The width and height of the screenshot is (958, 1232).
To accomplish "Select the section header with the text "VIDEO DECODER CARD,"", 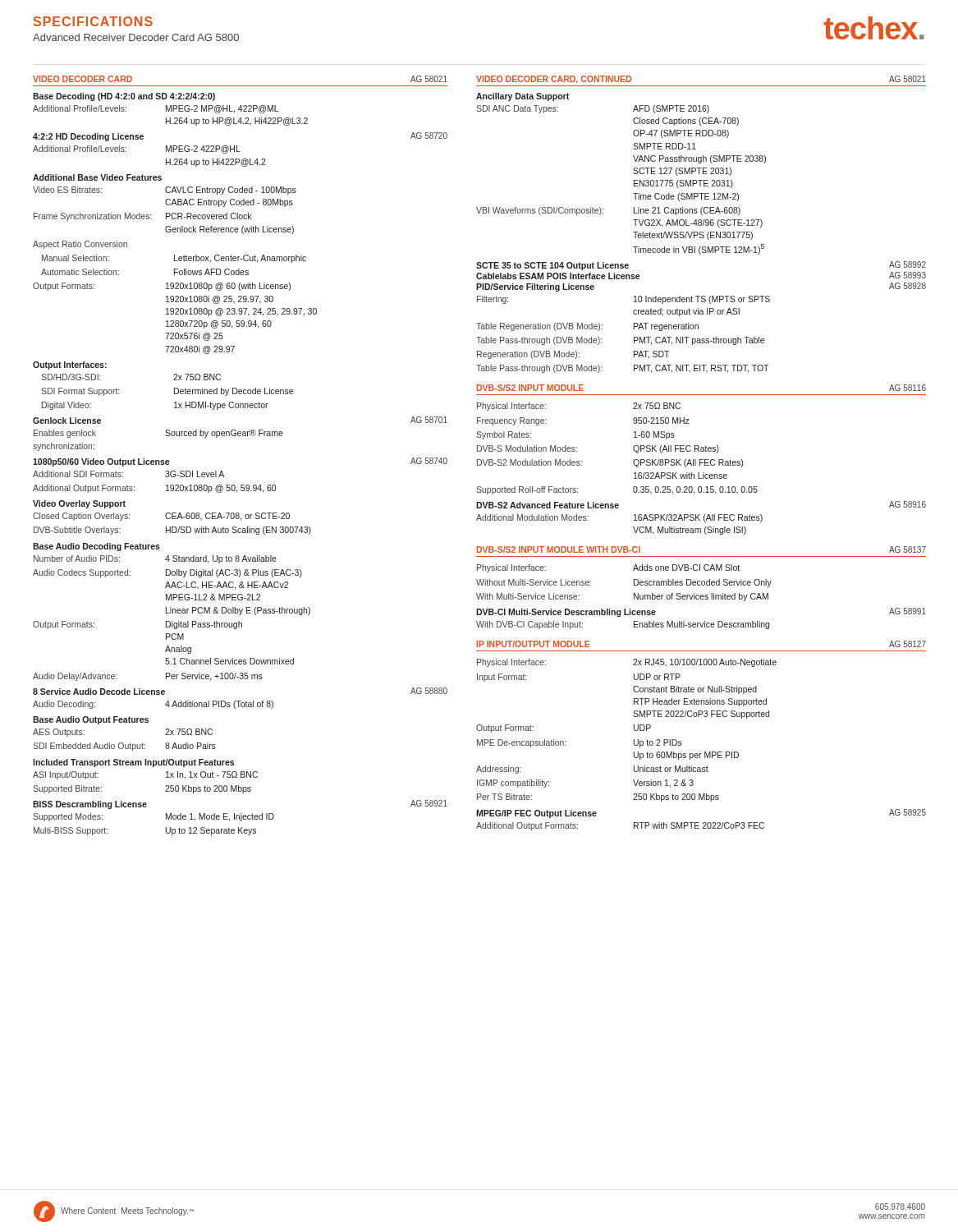I will (701, 79).
